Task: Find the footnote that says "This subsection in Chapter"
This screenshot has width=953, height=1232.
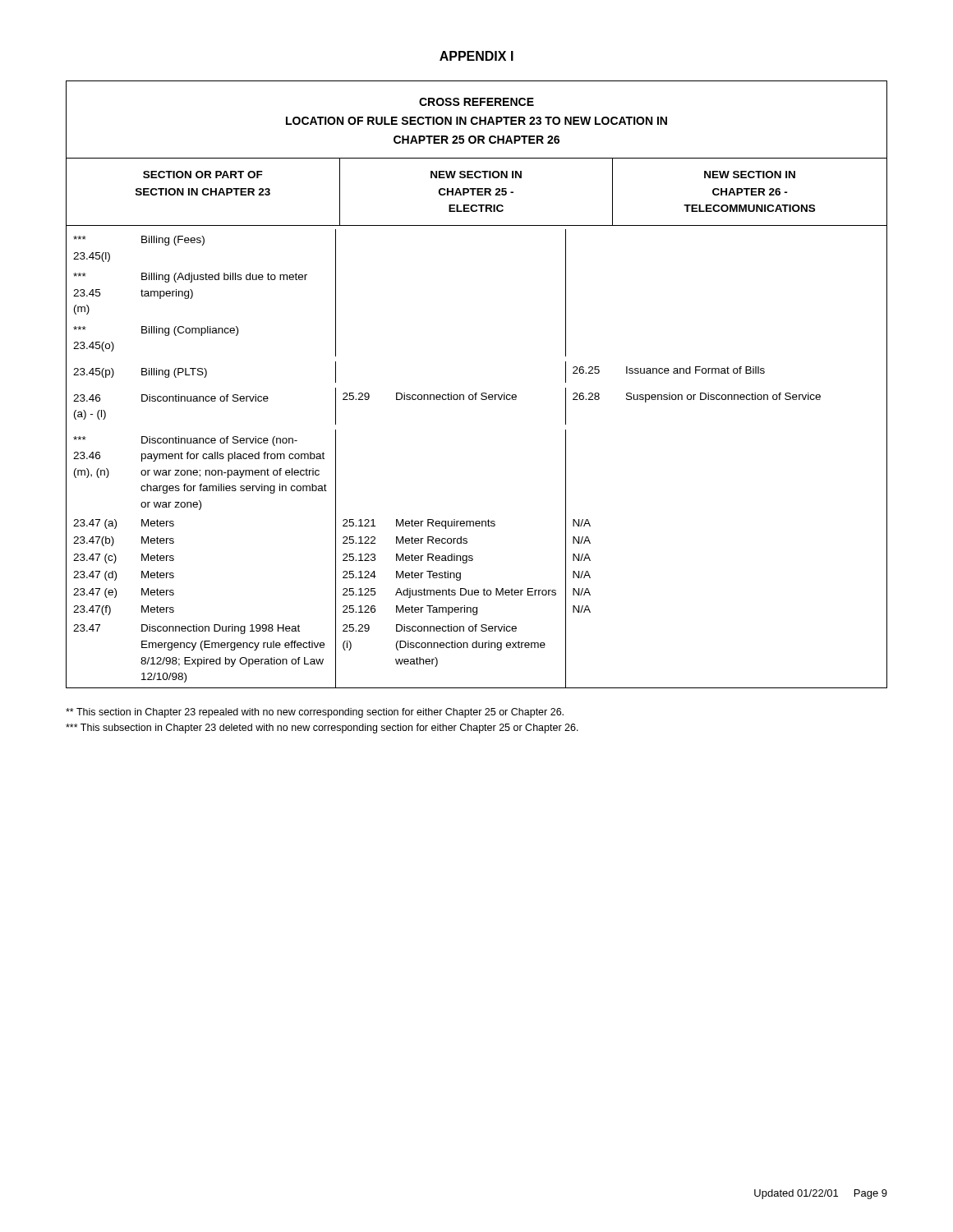Action: (322, 728)
